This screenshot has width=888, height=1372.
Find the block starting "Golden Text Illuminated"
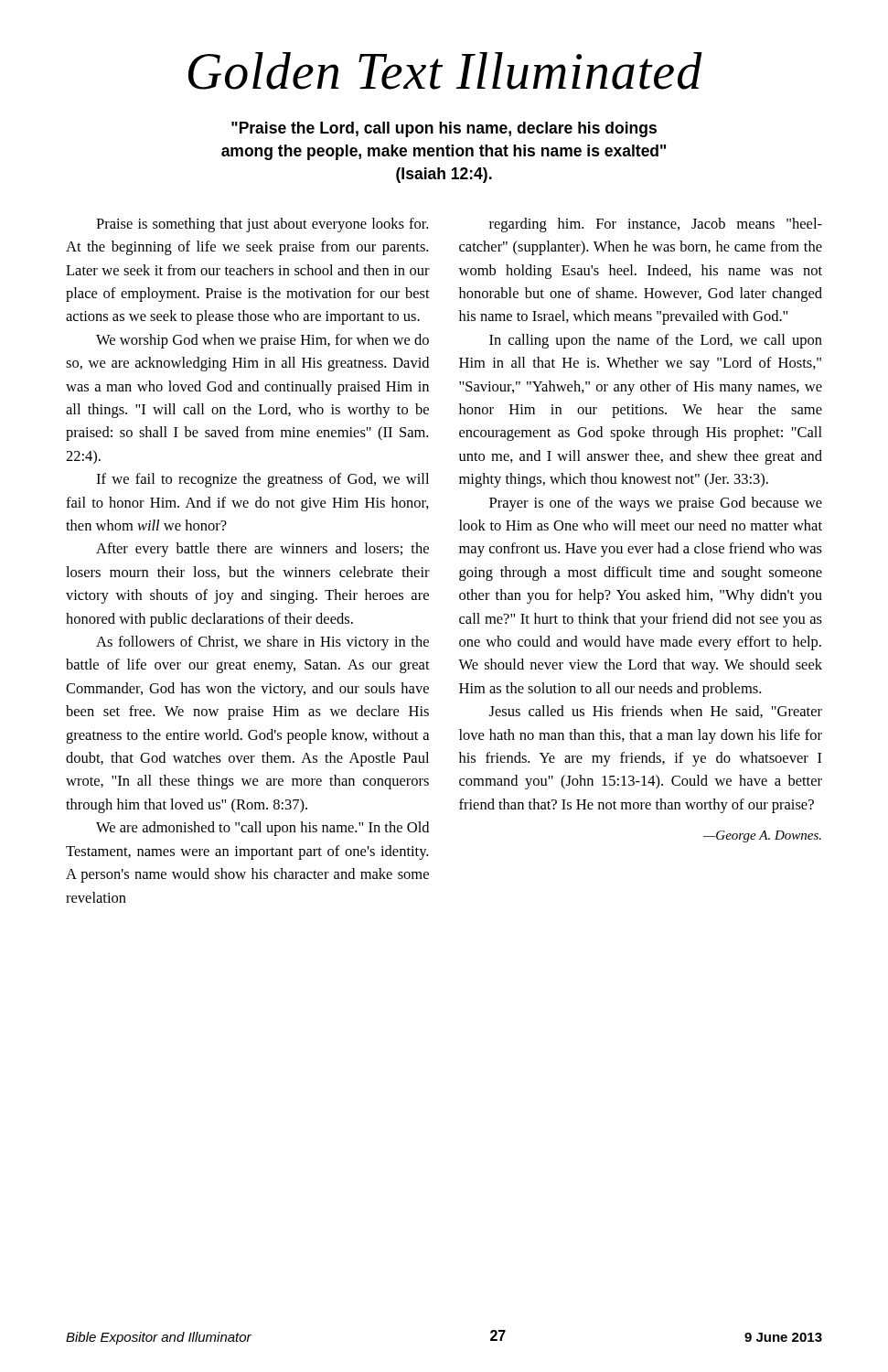tap(444, 72)
